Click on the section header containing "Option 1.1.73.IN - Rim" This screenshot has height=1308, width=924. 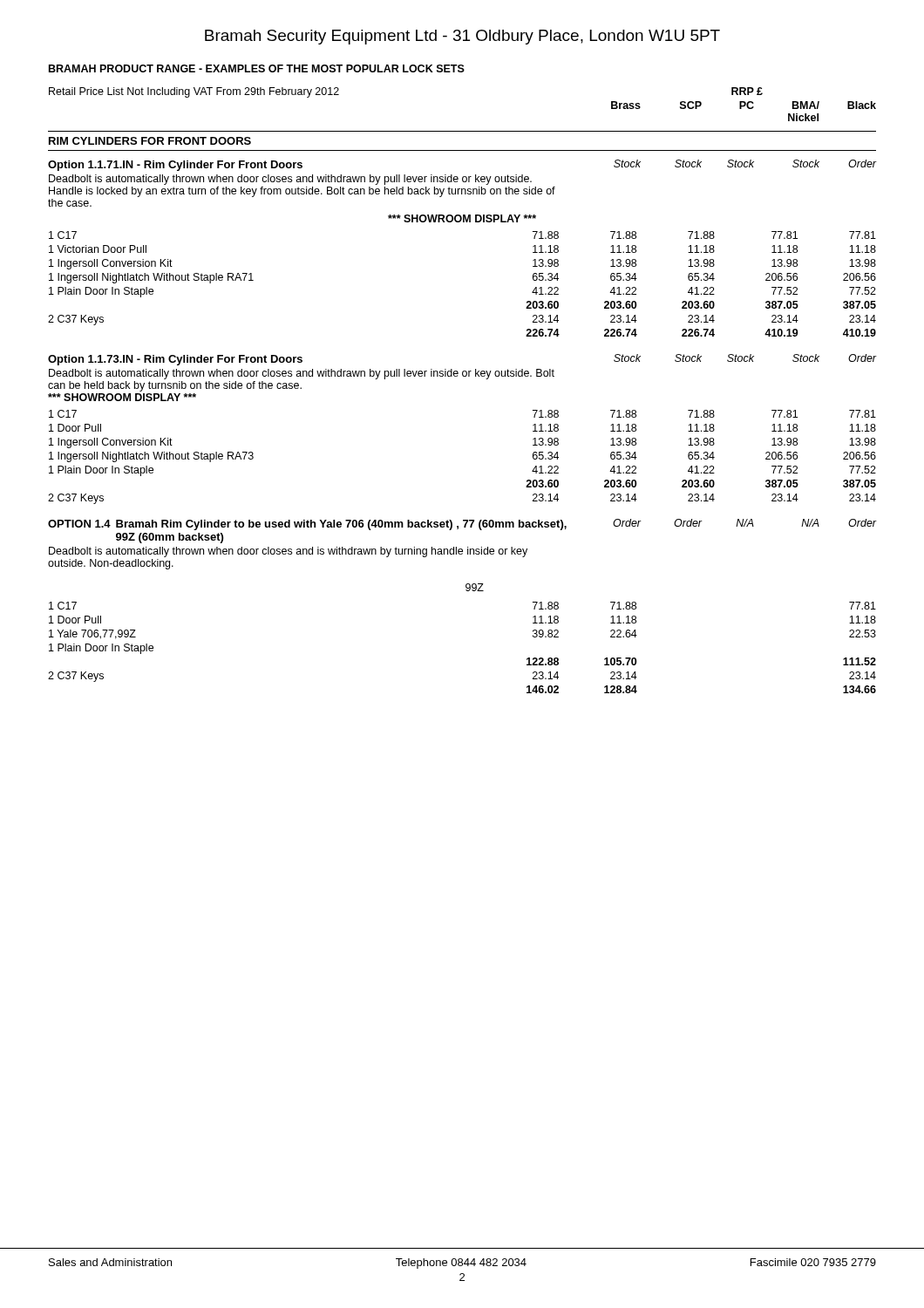pos(175,359)
